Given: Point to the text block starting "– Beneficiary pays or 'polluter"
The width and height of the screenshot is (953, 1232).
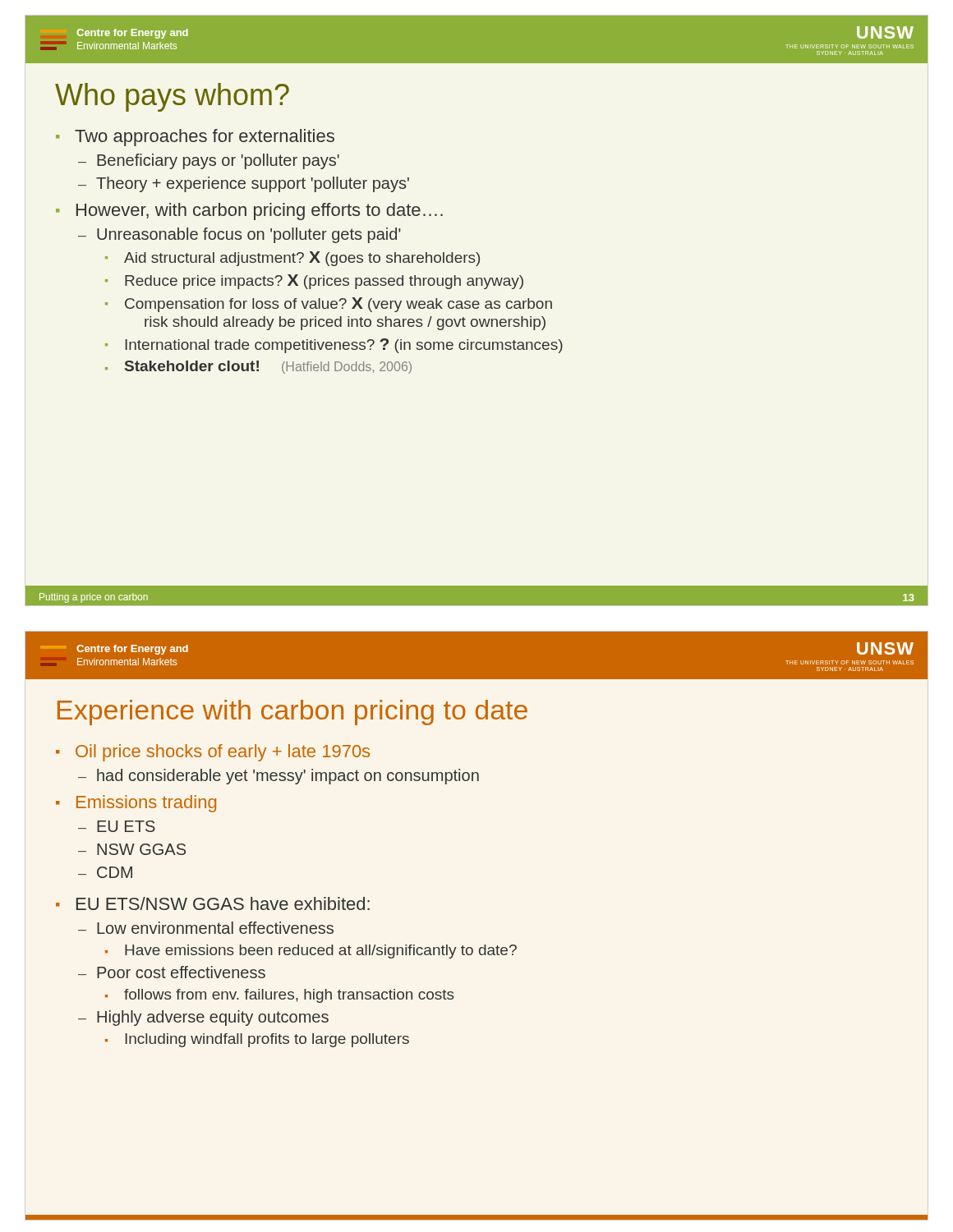Looking at the screenshot, I should click(x=209, y=161).
